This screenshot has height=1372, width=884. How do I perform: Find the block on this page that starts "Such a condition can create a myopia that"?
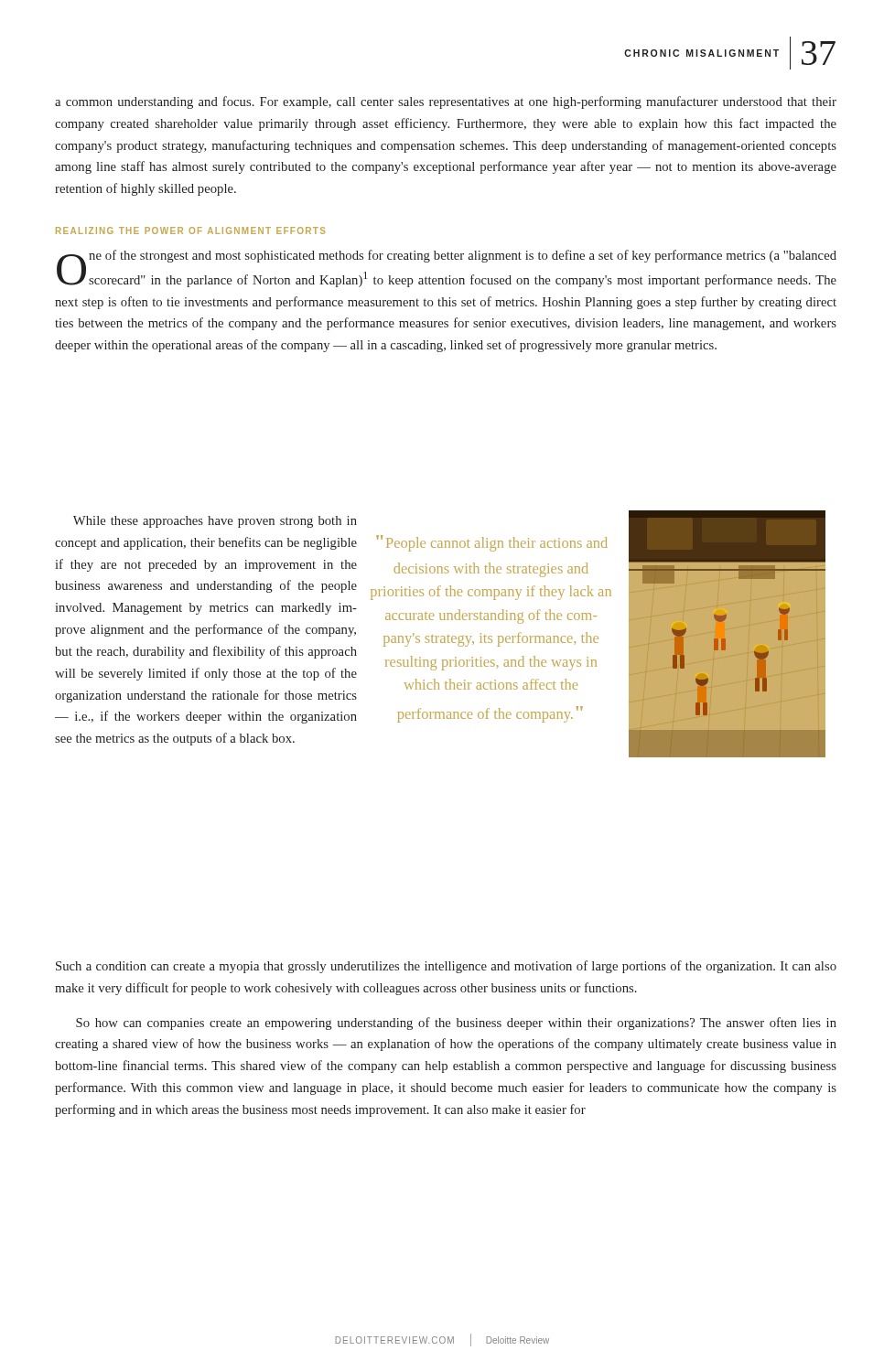pos(446,1038)
